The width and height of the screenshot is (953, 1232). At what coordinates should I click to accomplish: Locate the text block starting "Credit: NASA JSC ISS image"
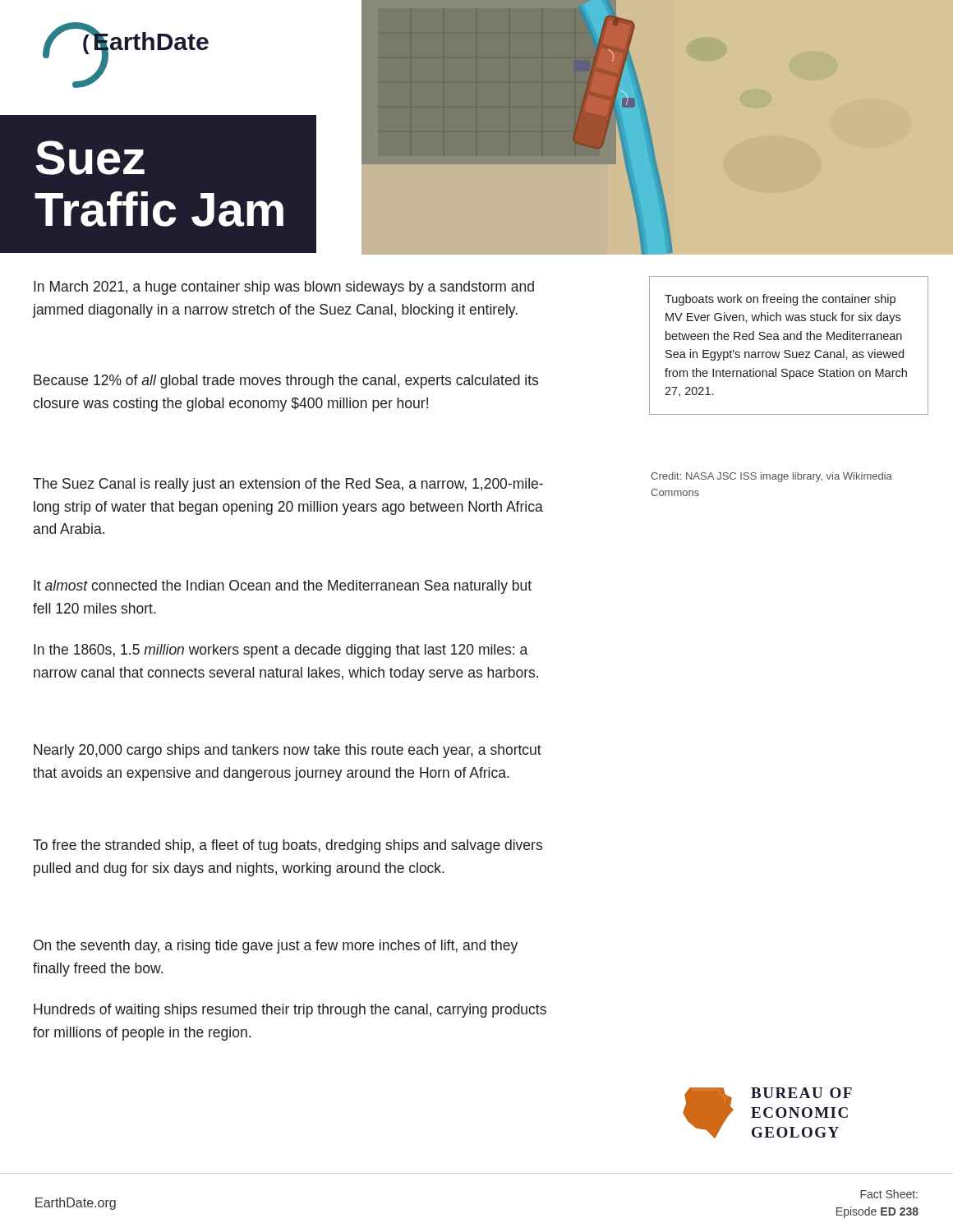pos(789,484)
